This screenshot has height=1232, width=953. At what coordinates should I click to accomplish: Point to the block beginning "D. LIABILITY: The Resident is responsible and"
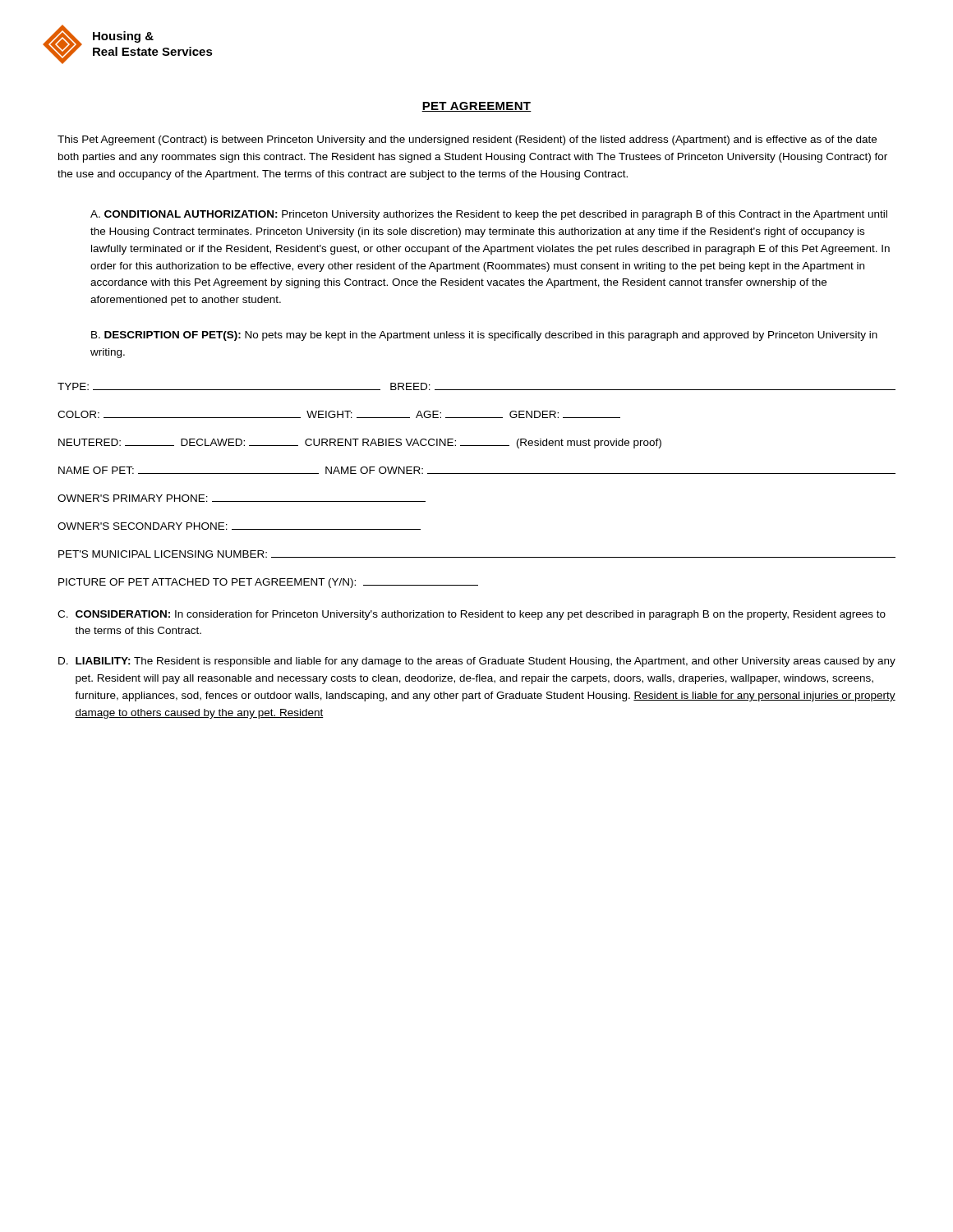point(476,688)
